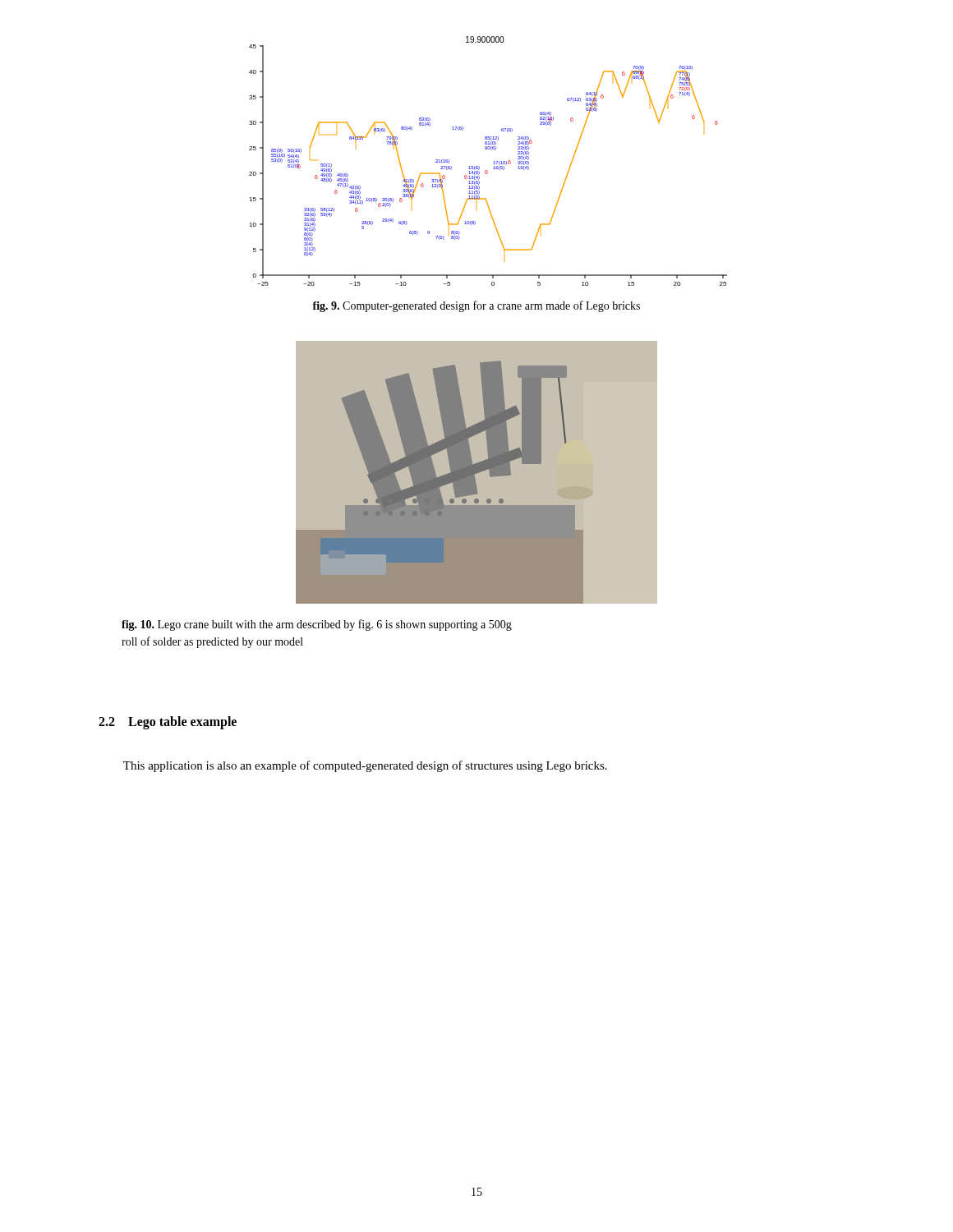Viewport: 953px width, 1232px height.
Task: Locate the section header that reads "2.2 Lego table example"
Action: click(168, 722)
